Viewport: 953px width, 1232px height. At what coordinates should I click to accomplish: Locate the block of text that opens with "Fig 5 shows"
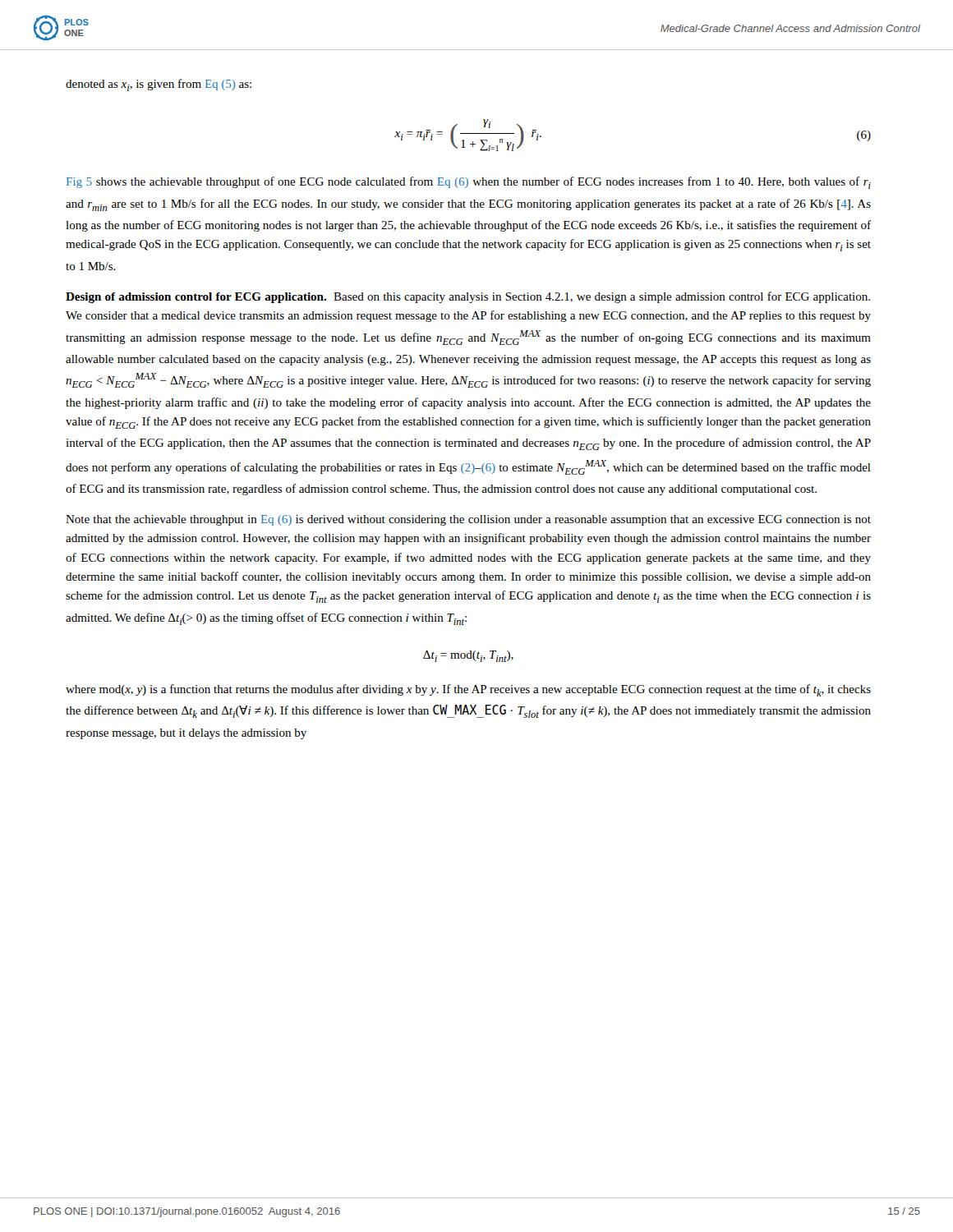point(468,224)
